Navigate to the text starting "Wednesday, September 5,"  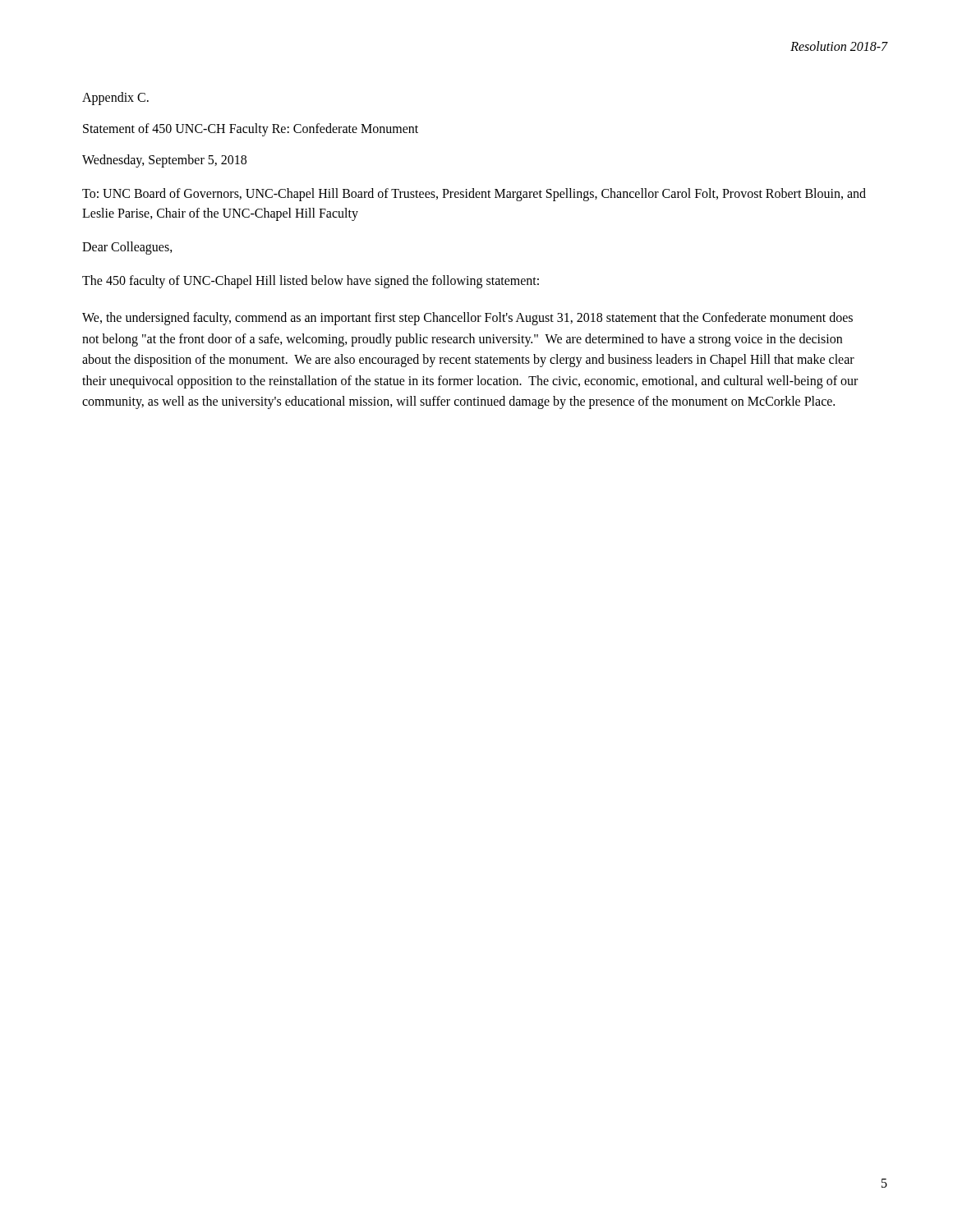(165, 160)
